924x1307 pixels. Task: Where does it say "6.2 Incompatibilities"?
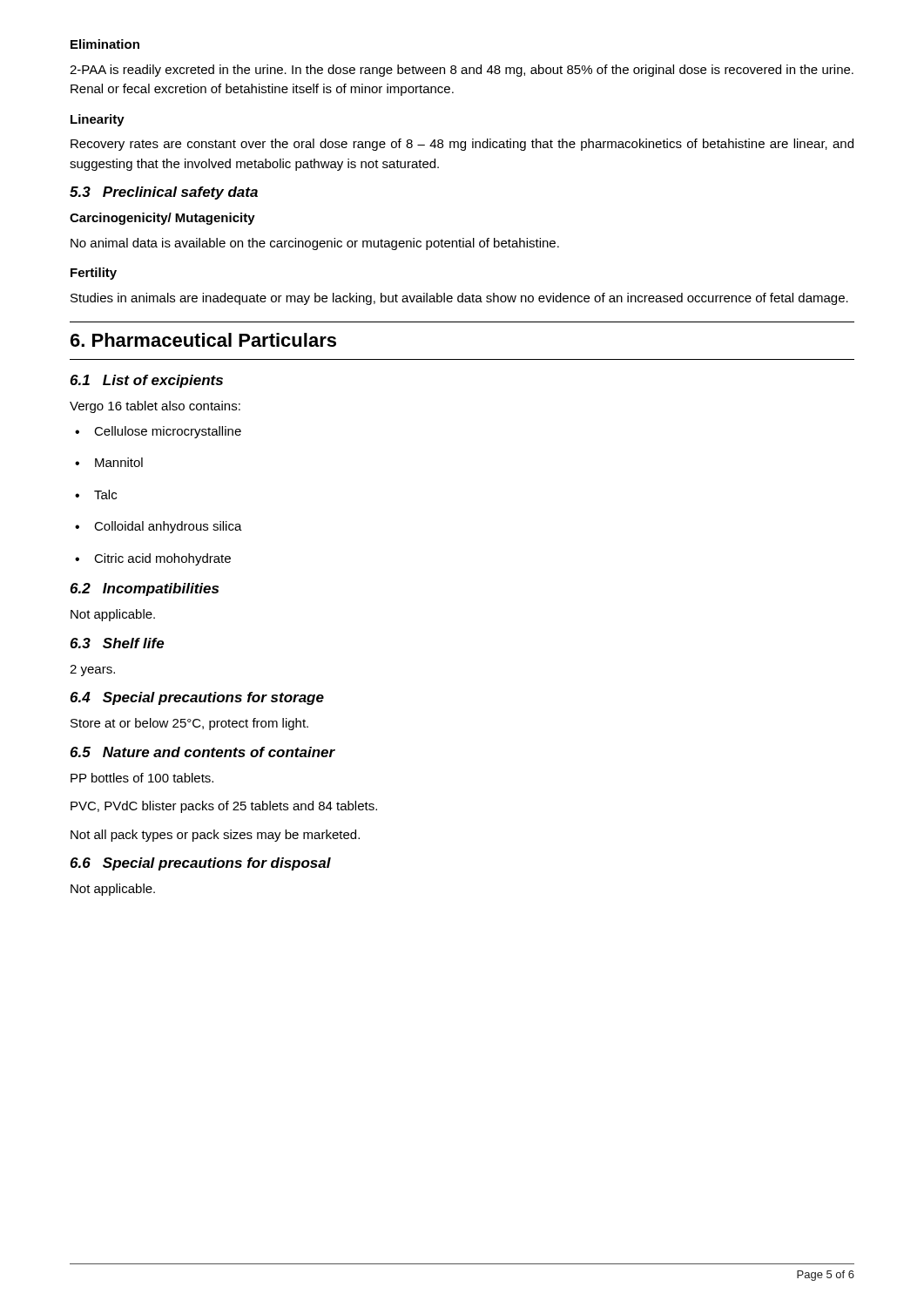(144, 589)
